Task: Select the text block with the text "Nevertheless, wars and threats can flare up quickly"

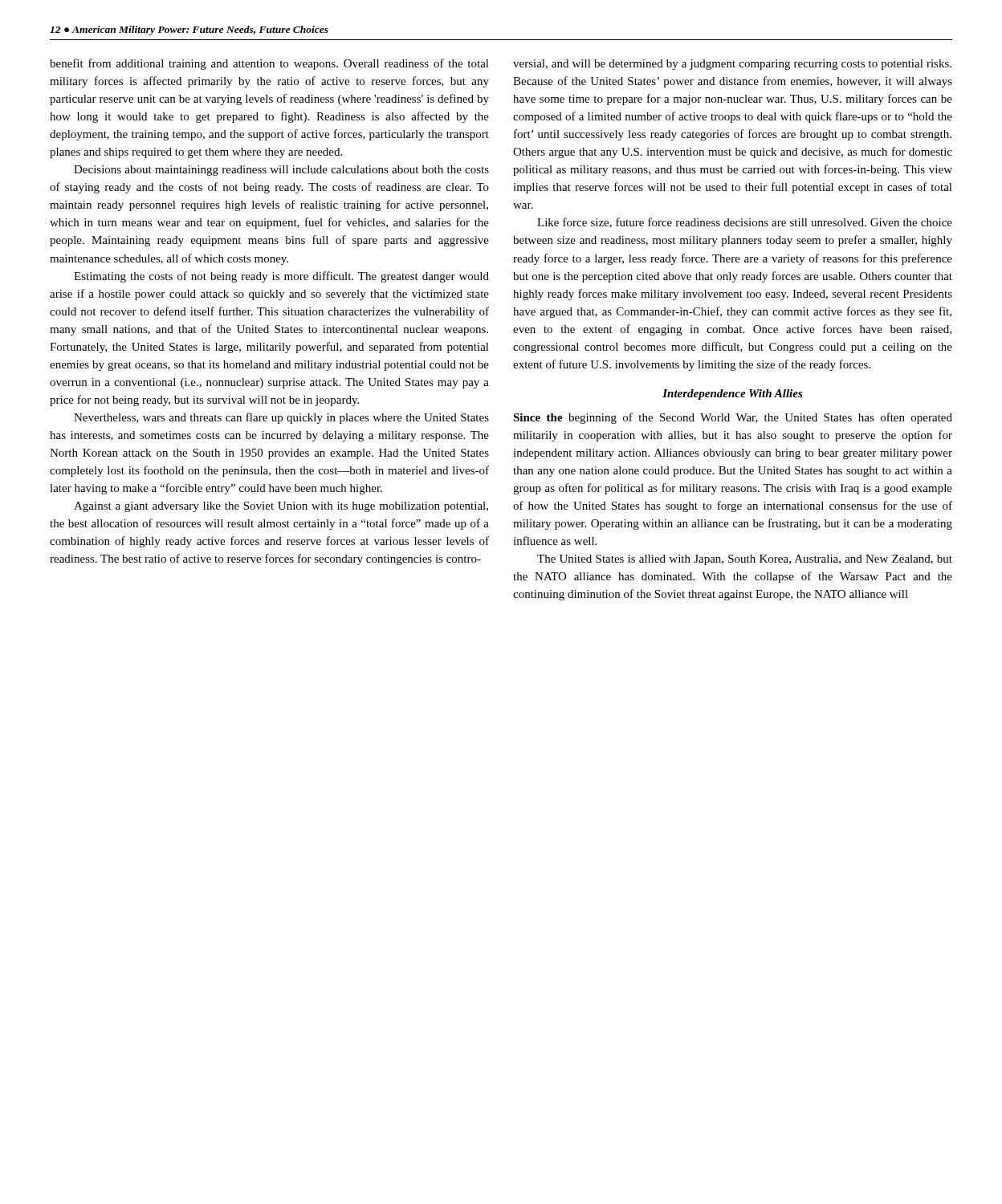Action: (269, 453)
